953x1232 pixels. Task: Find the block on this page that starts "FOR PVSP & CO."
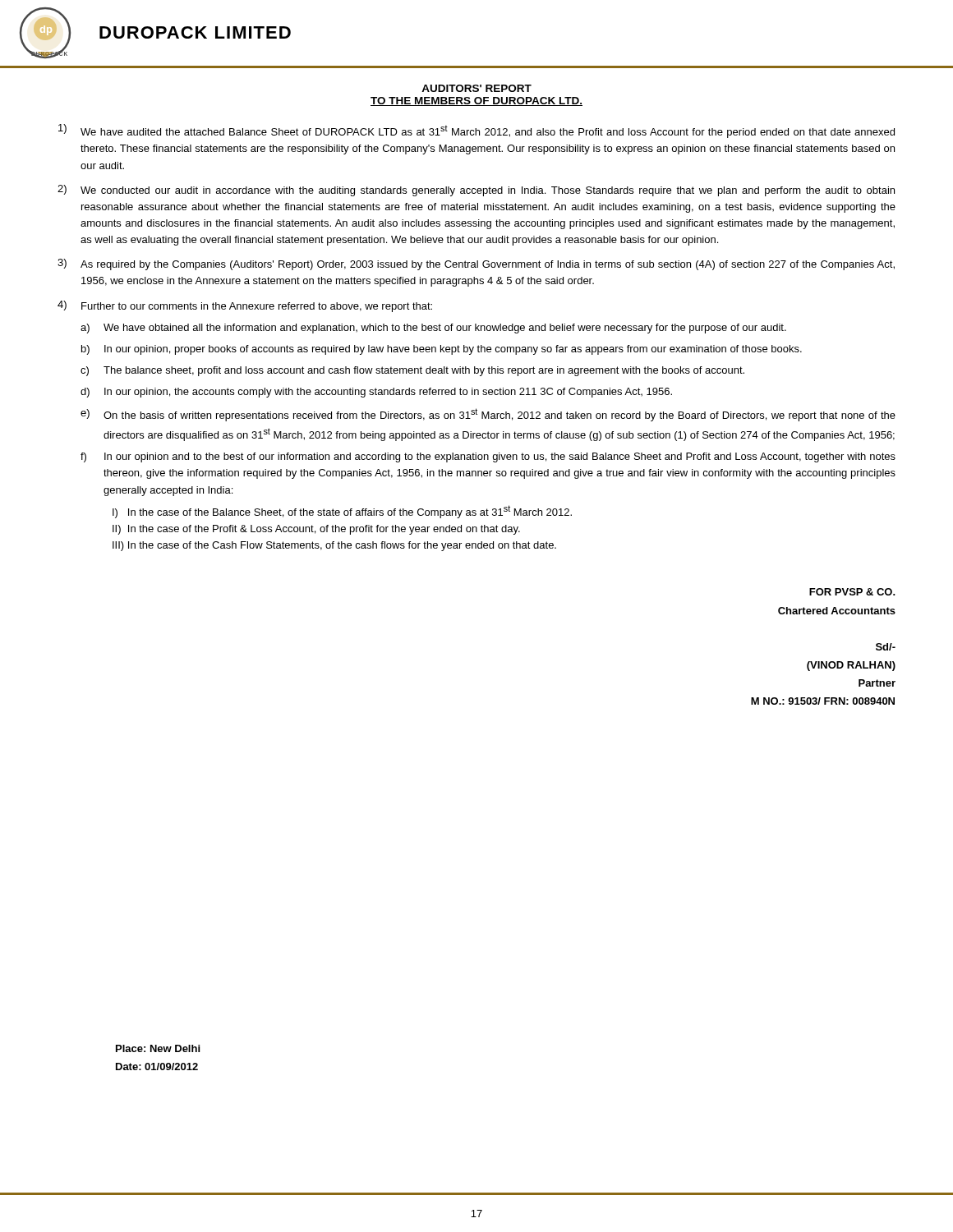click(x=852, y=592)
